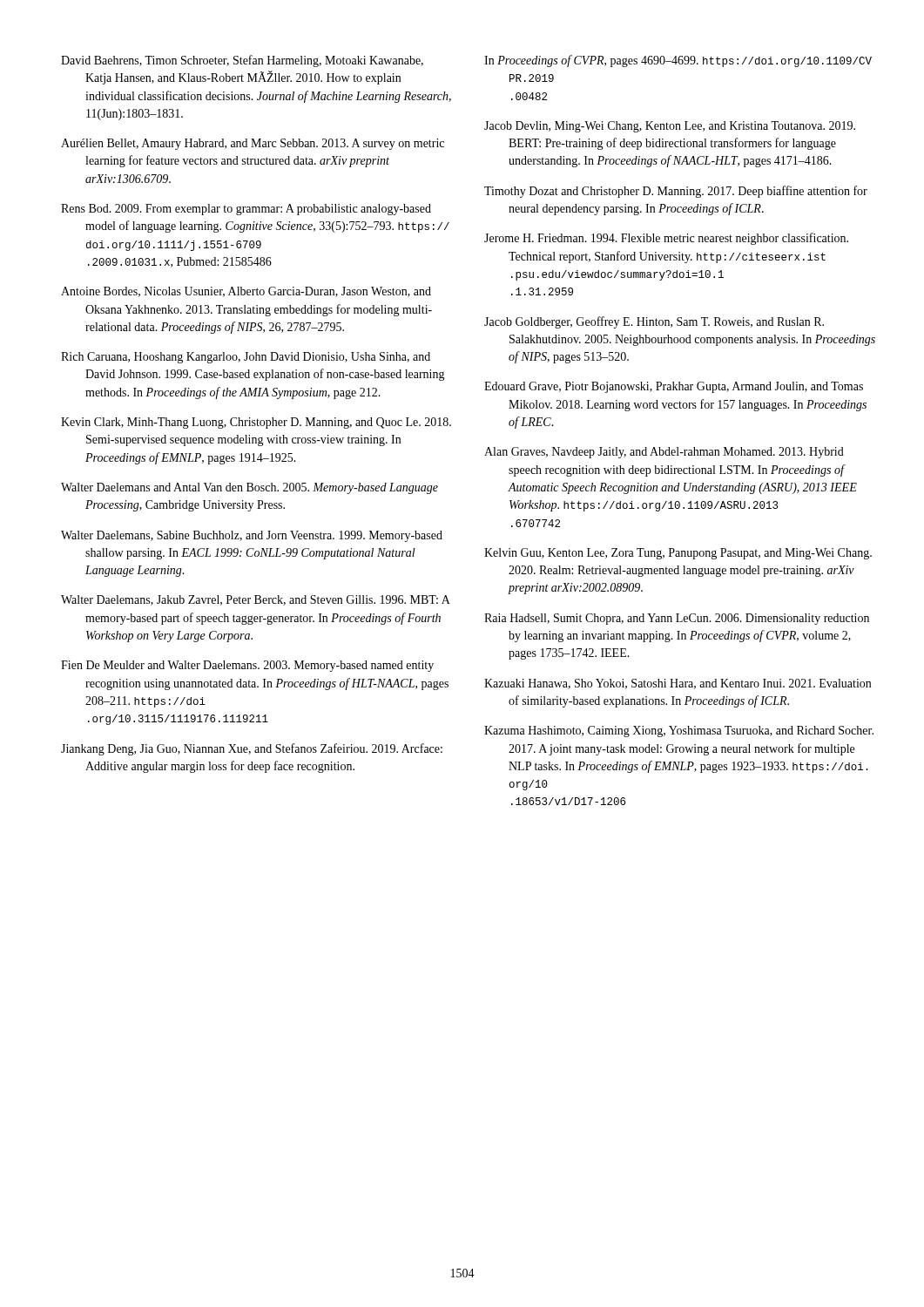Point to the region starting "Aurélien Bellet, Amaury Habrard, and Marc Sebban."

coord(253,161)
